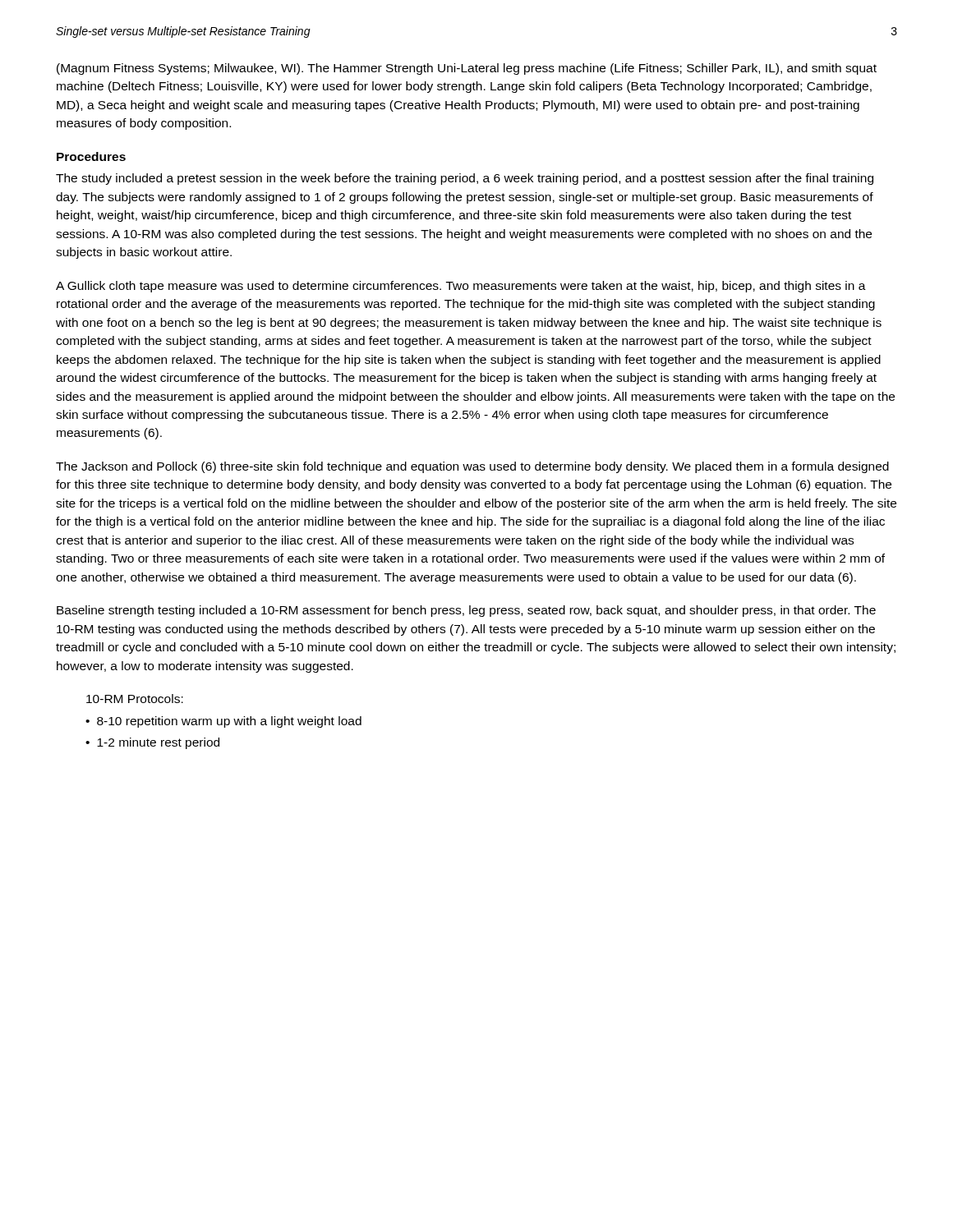
Task: Select the list item containing "• 1-2 minute rest period"
Action: click(153, 743)
